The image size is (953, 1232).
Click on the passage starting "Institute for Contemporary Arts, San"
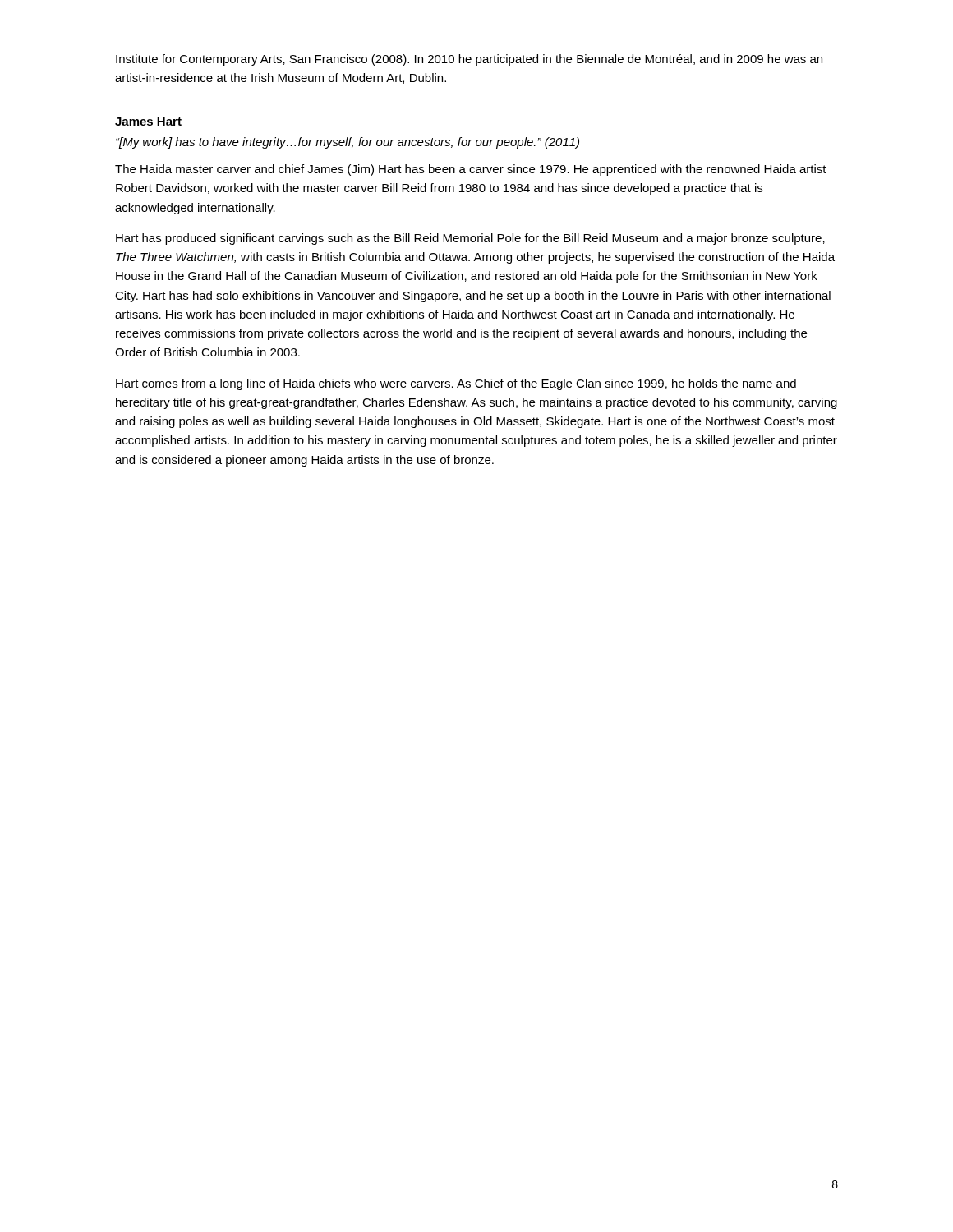click(x=469, y=68)
